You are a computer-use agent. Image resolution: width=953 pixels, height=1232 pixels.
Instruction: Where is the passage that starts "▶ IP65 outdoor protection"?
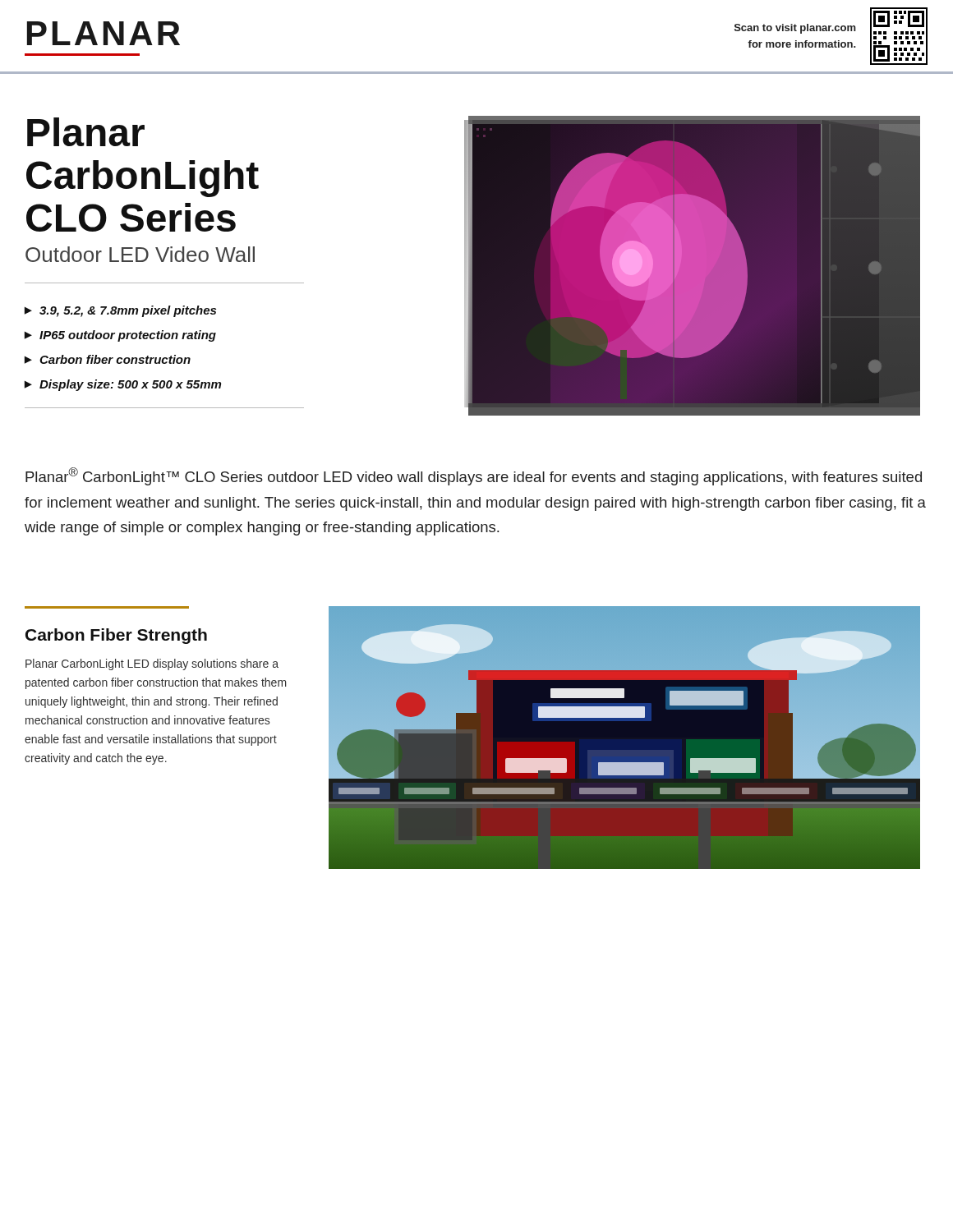pos(120,335)
